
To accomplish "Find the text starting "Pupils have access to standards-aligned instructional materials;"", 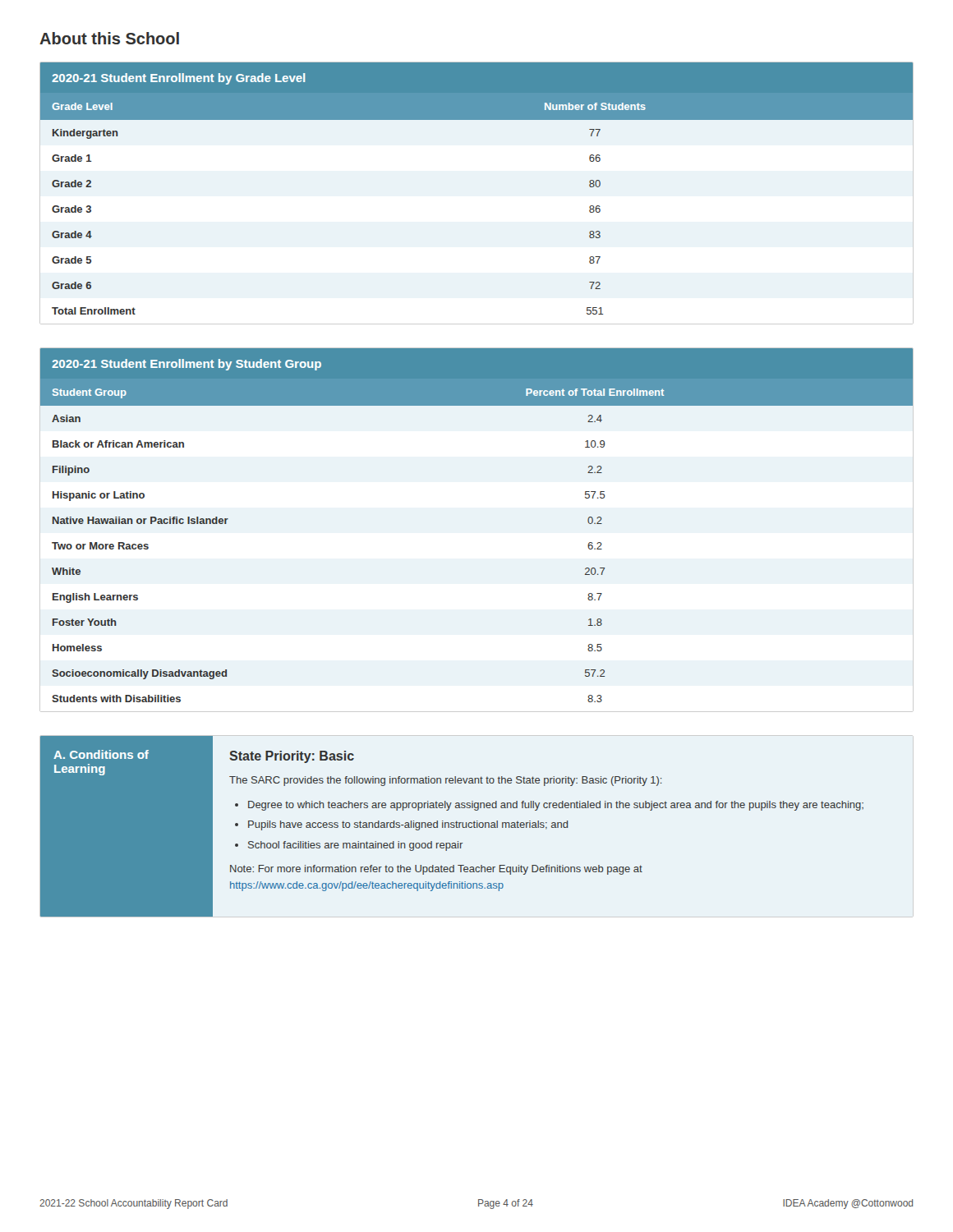I will (x=408, y=824).
